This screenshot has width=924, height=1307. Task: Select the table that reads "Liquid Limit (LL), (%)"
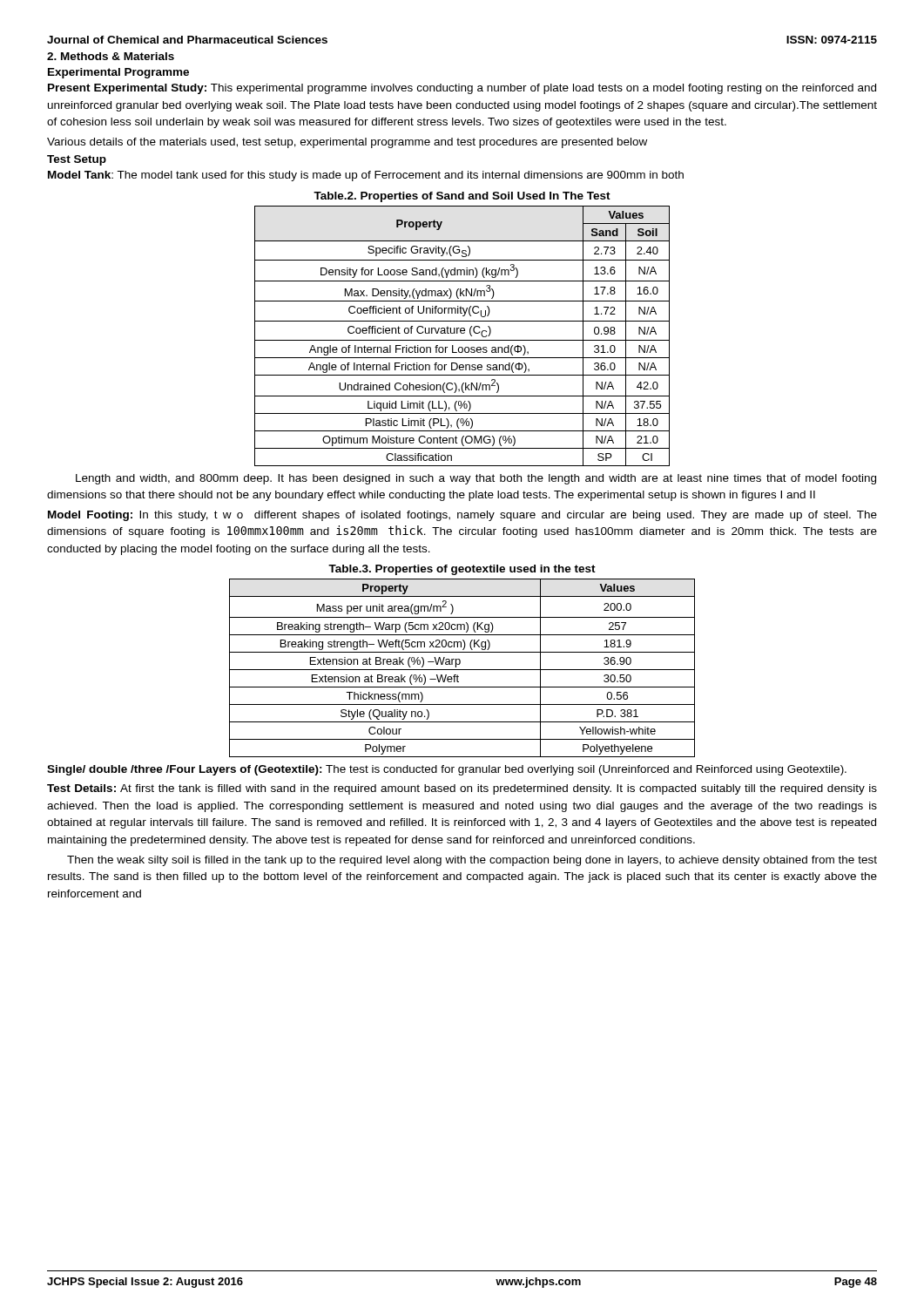(x=462, y=336)
